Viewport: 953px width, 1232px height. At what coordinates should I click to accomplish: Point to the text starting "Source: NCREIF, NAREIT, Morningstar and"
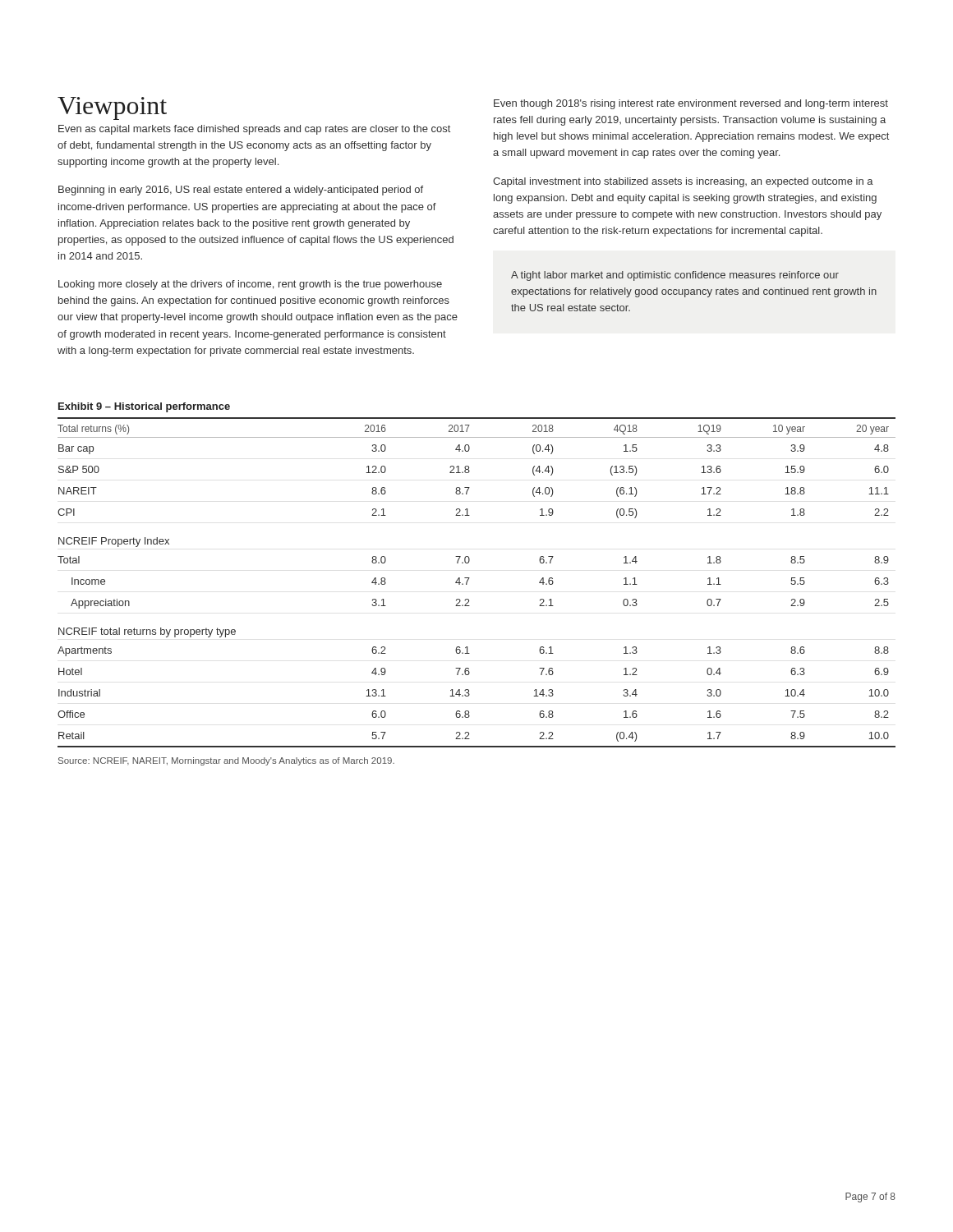226,760
